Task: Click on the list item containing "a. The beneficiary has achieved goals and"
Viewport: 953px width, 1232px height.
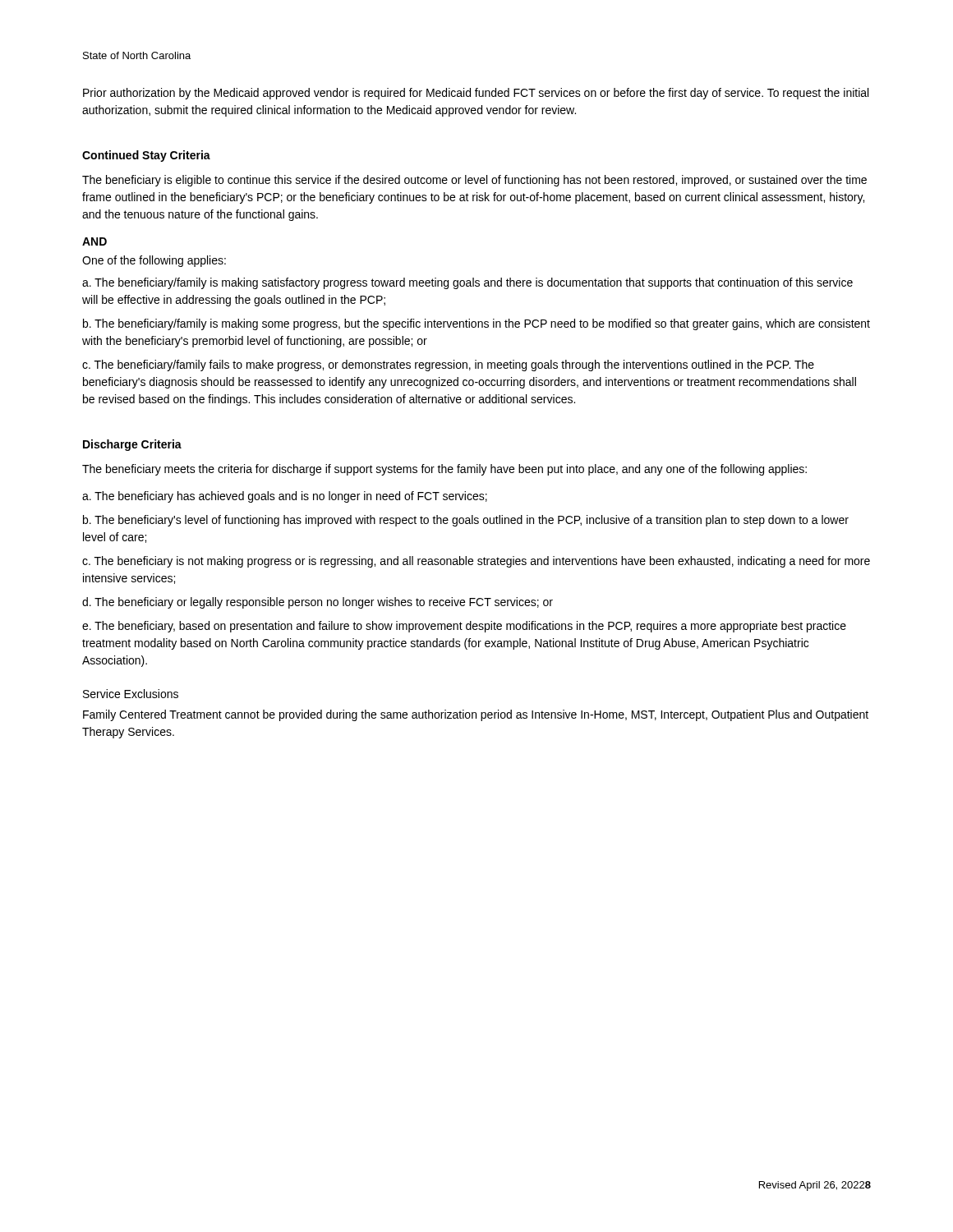Action: pos(285,496)
